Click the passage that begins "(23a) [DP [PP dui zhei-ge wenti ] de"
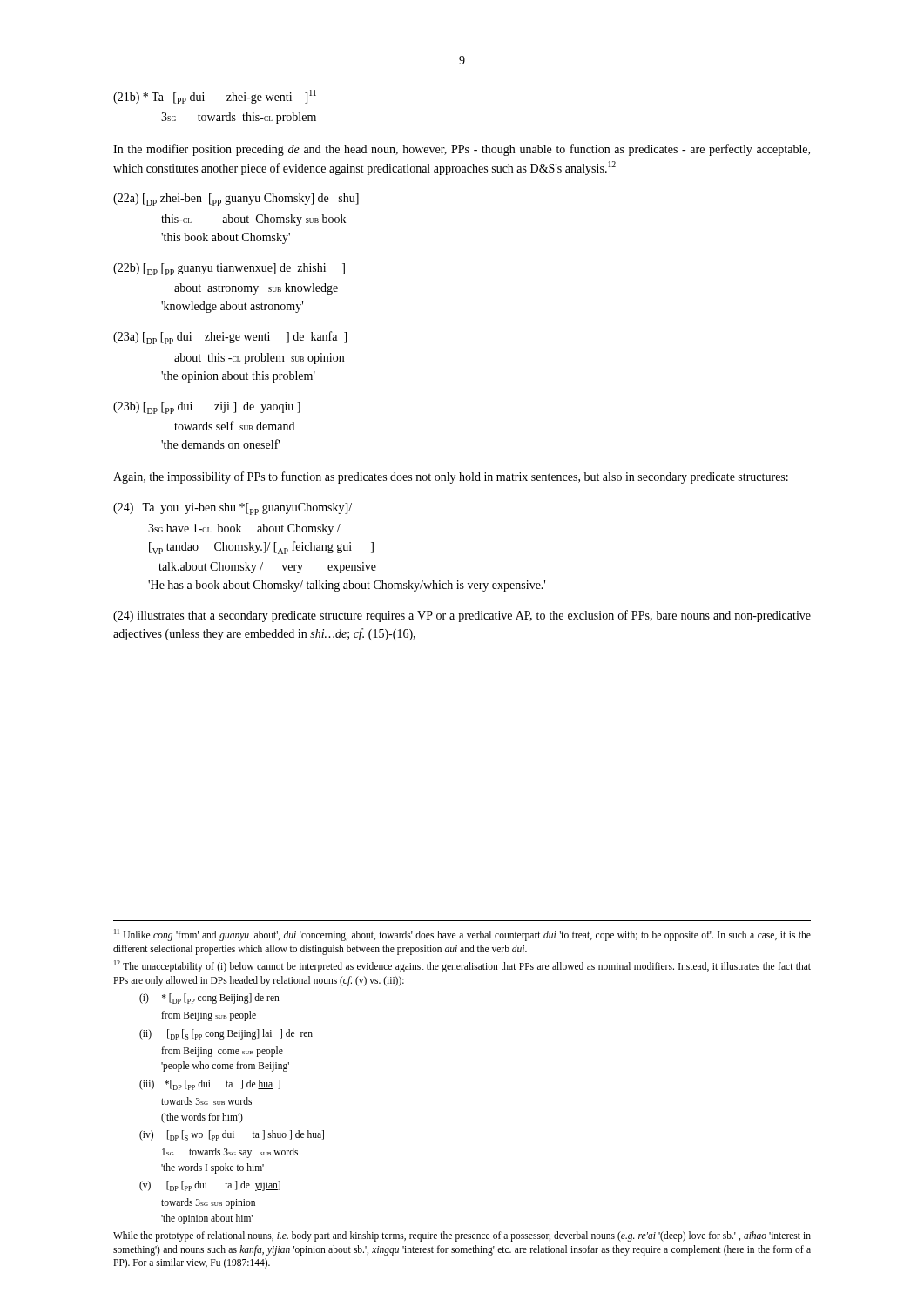Viewport: 924px width, 1307px height. pyautogui.click(x=230, y=338)
